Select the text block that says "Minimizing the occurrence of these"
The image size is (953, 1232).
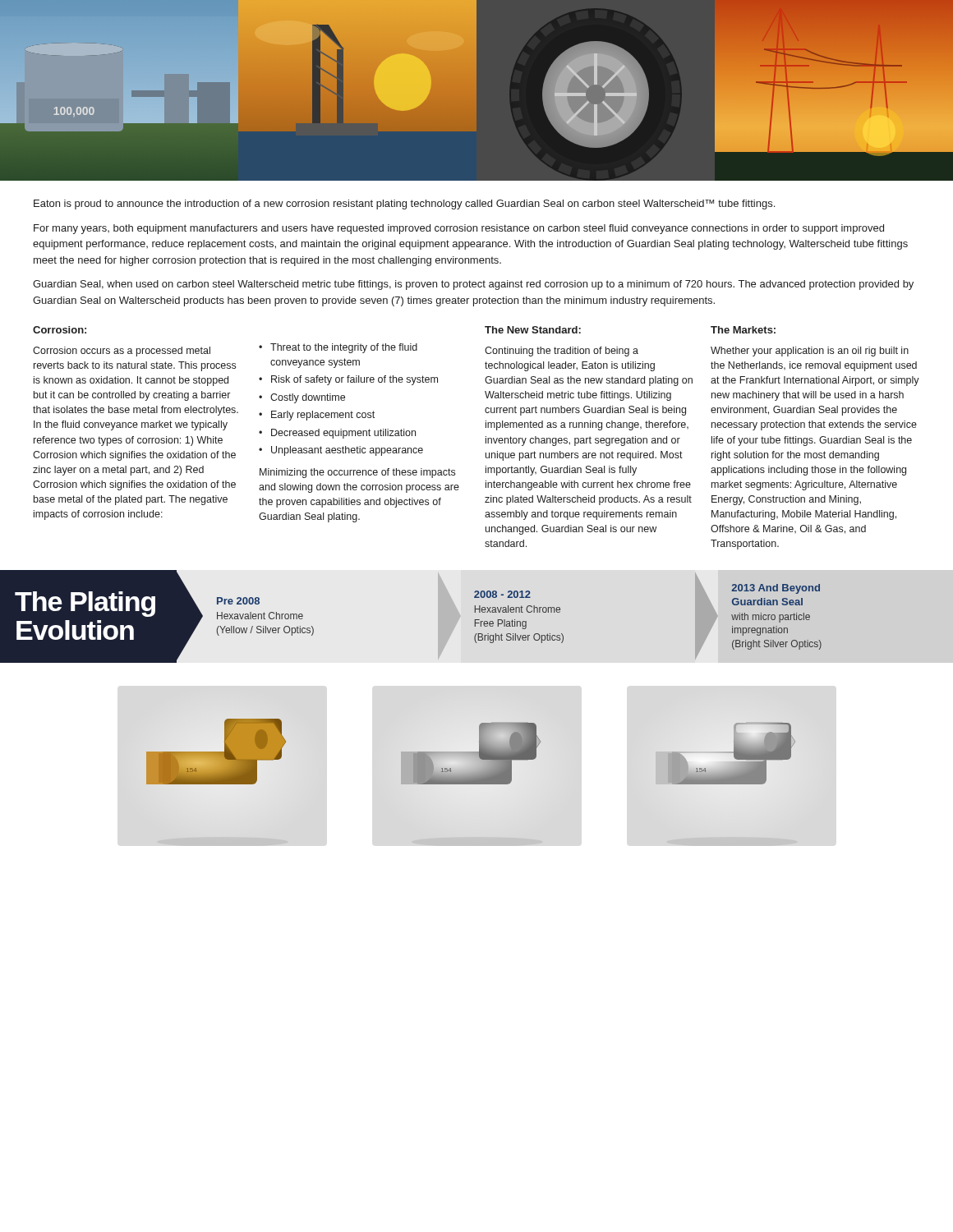[x=359, y=494]
